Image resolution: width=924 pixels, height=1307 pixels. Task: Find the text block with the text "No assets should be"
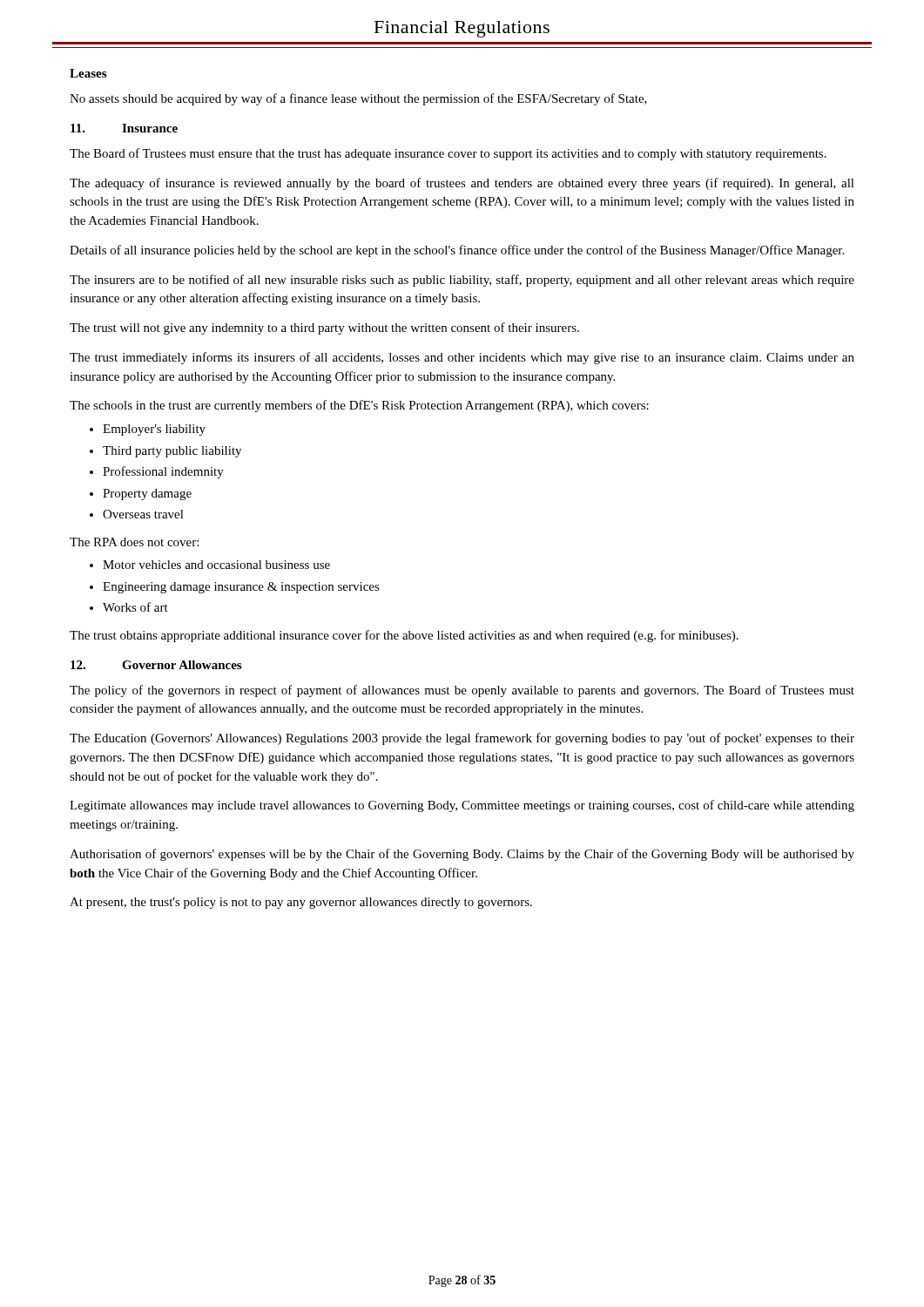[x=359, y=98]
